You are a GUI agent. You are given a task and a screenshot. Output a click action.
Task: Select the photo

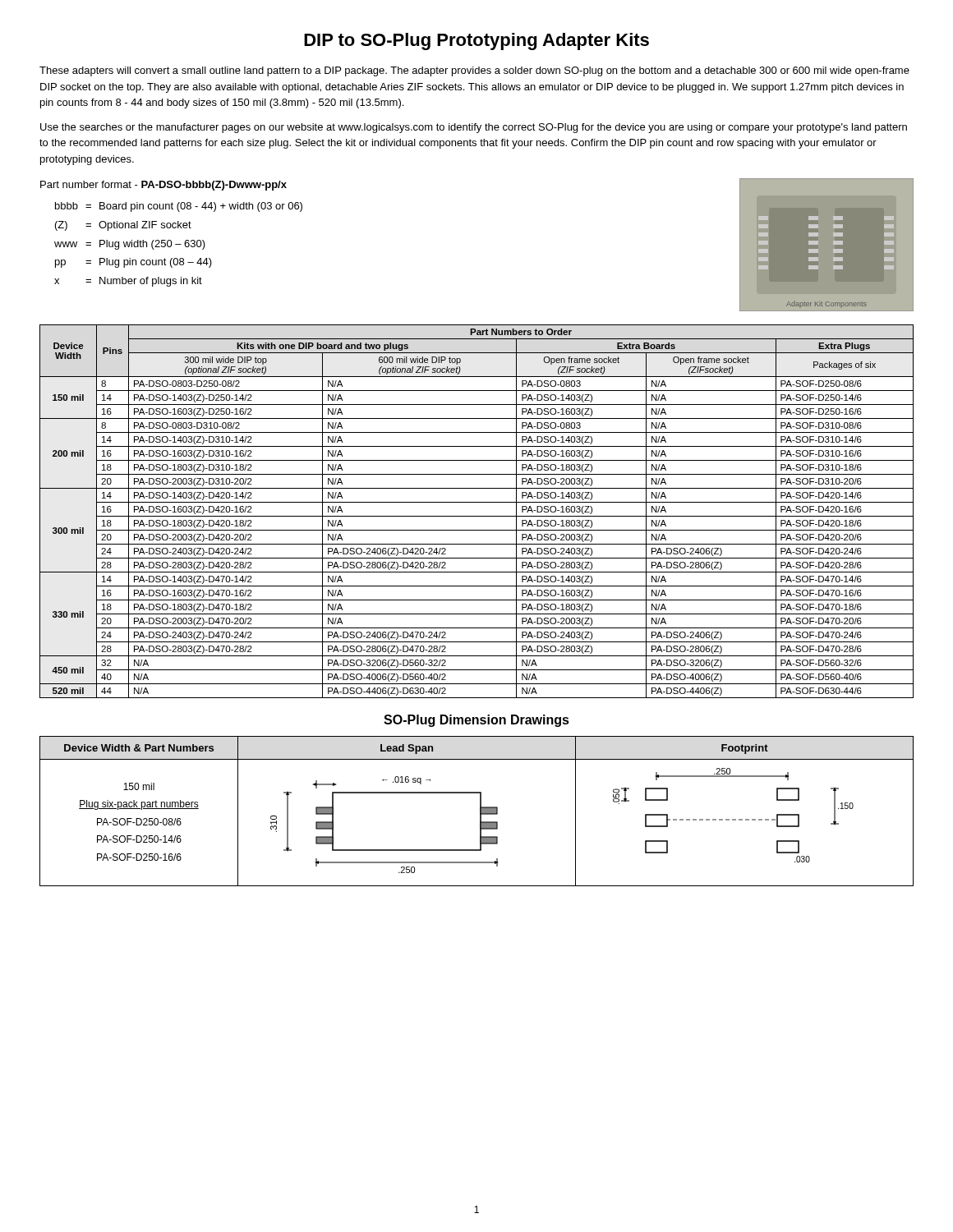tap(826, 245)
